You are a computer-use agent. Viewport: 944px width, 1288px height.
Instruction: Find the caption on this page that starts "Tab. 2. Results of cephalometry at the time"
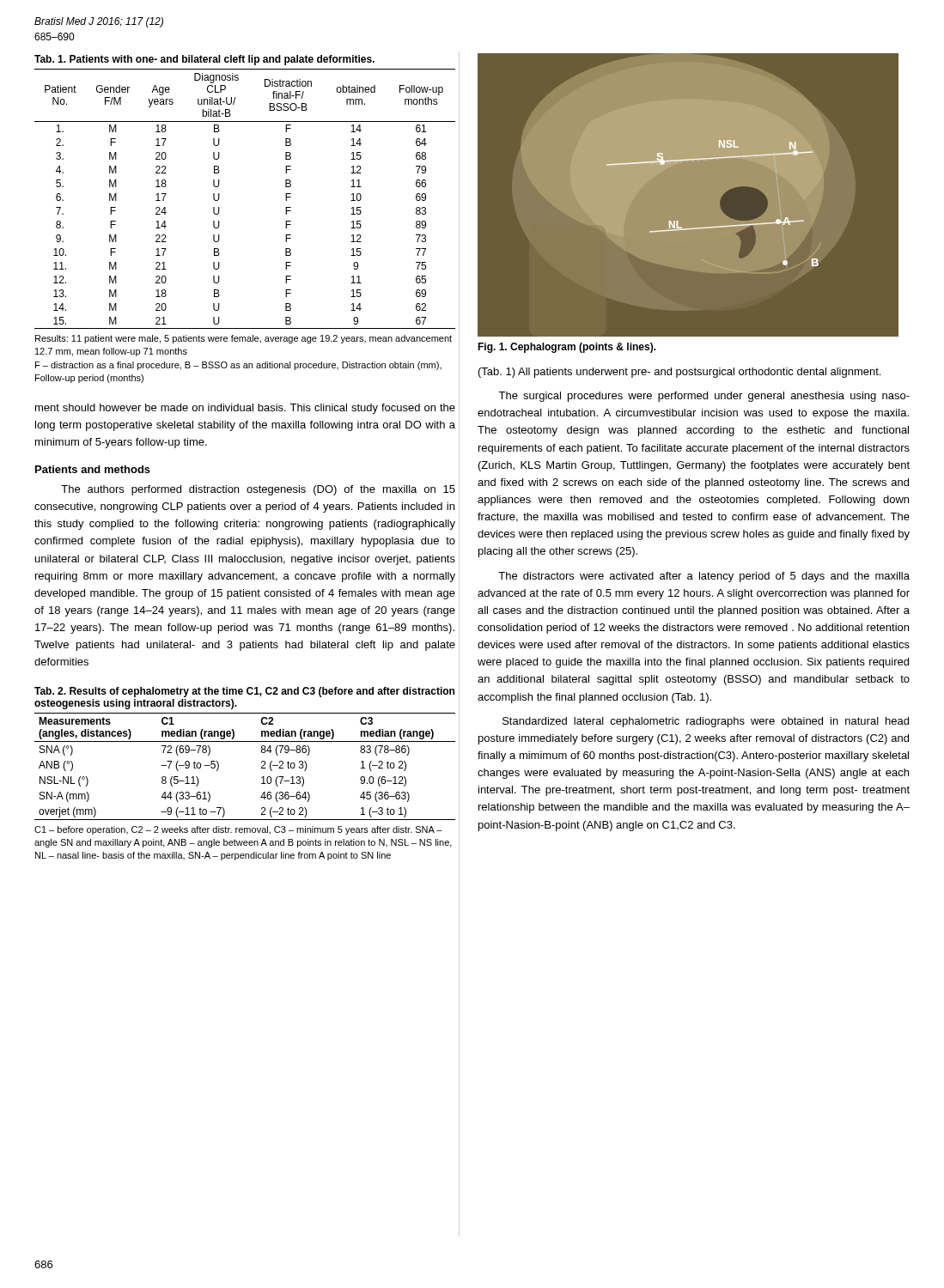[245, 697]
